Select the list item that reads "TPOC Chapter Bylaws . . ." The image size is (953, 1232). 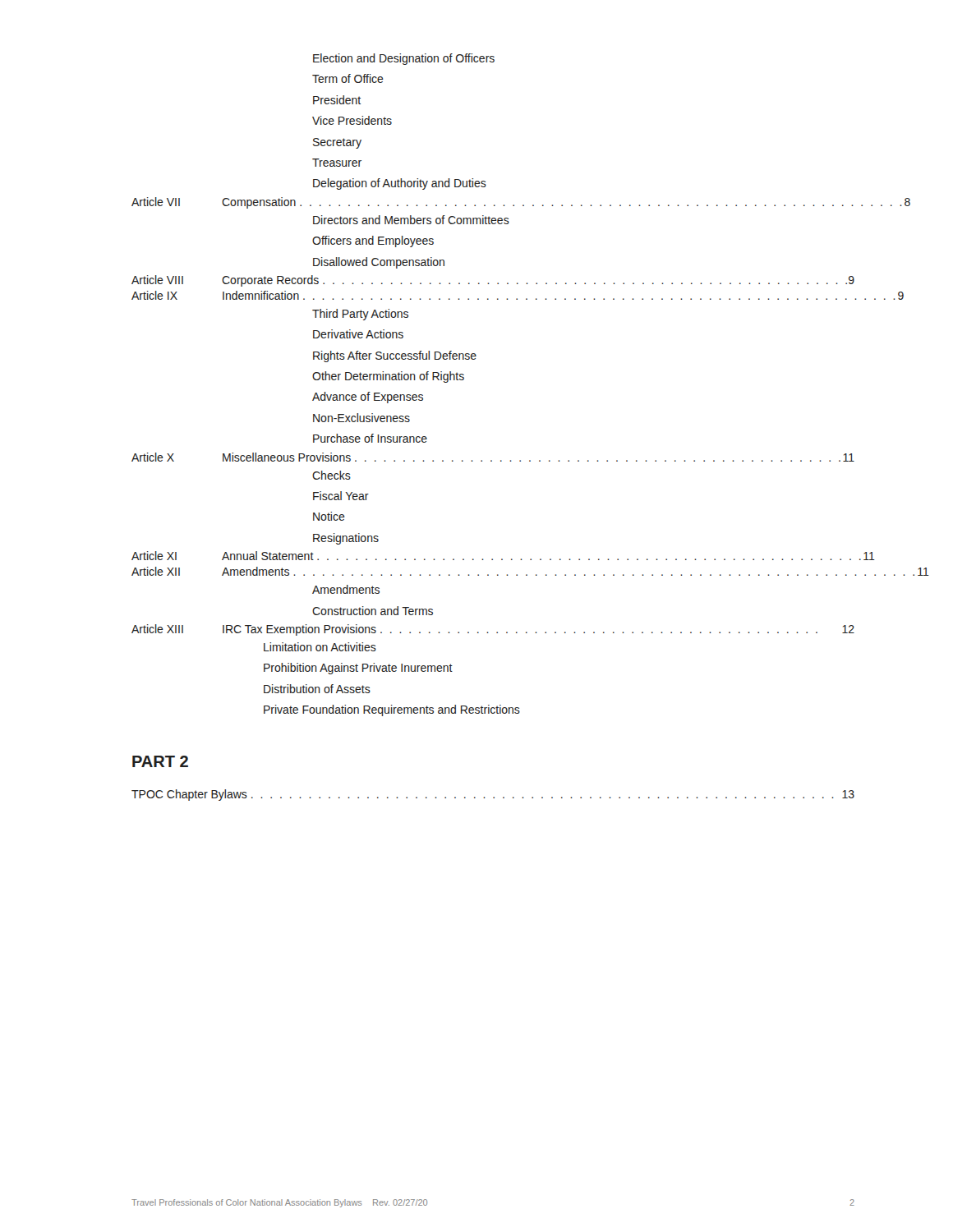click(493, 794)
